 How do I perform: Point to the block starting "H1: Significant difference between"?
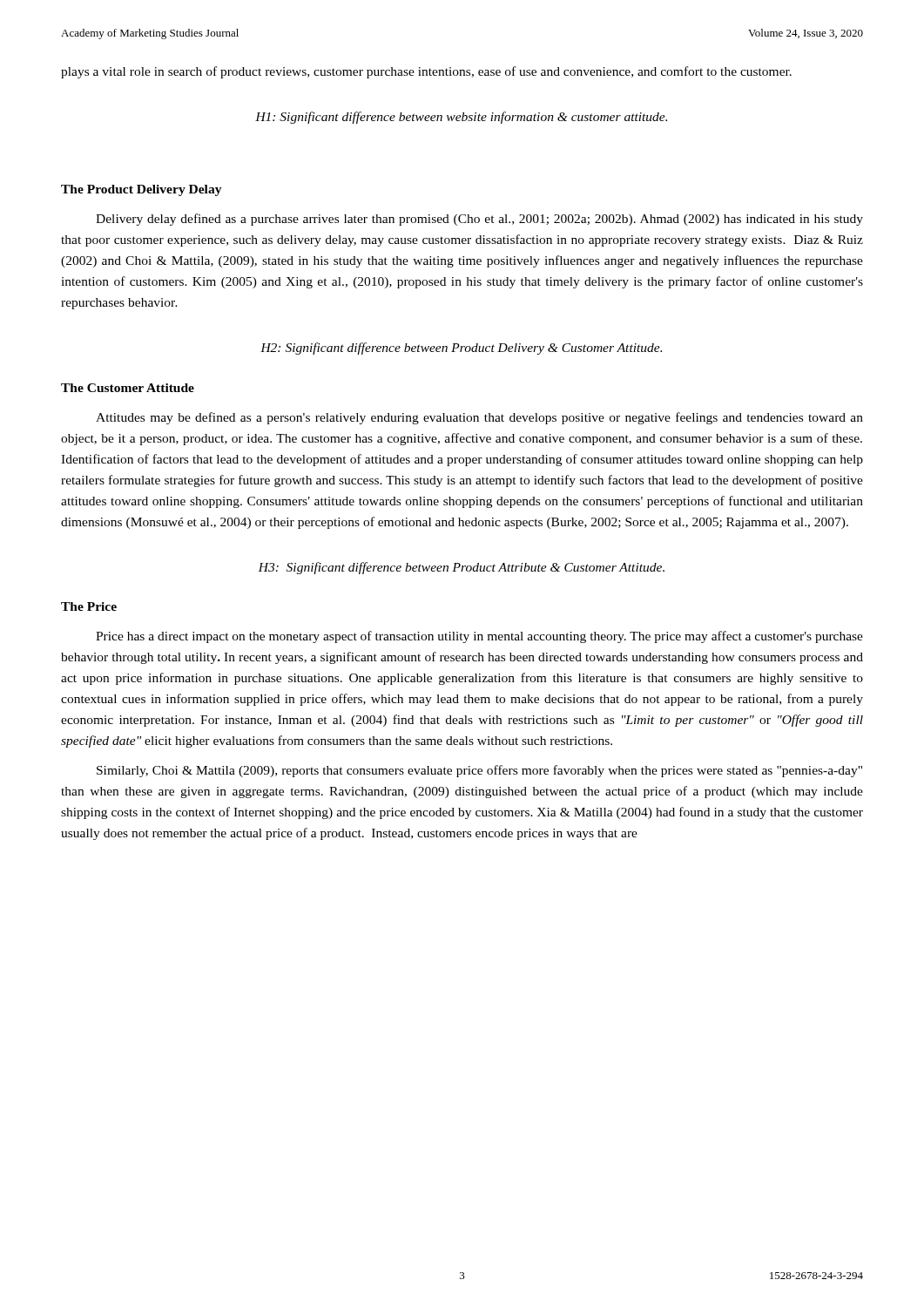tap(462, 116)
